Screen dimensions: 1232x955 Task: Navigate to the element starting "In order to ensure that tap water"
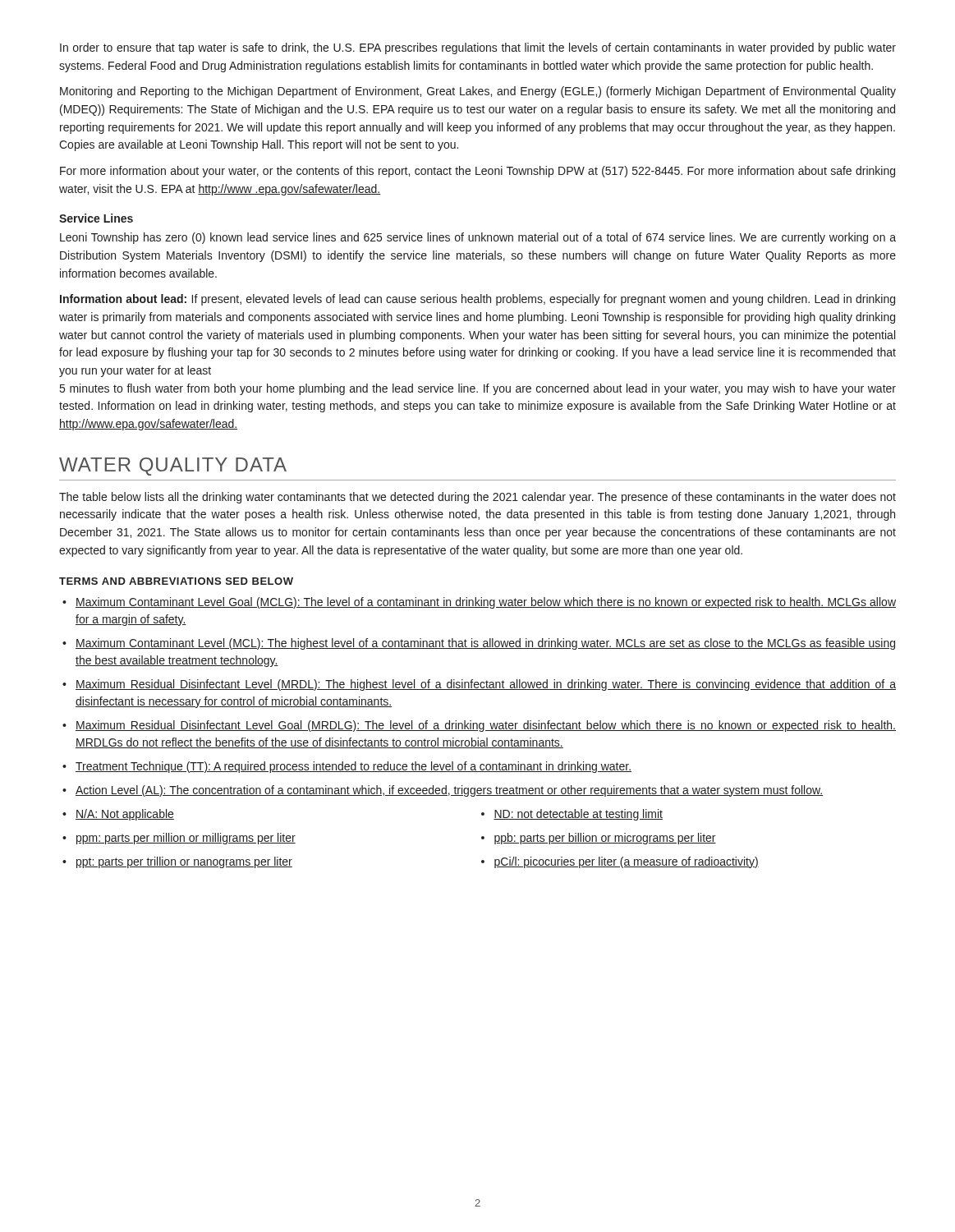click(x=478, y=57)
